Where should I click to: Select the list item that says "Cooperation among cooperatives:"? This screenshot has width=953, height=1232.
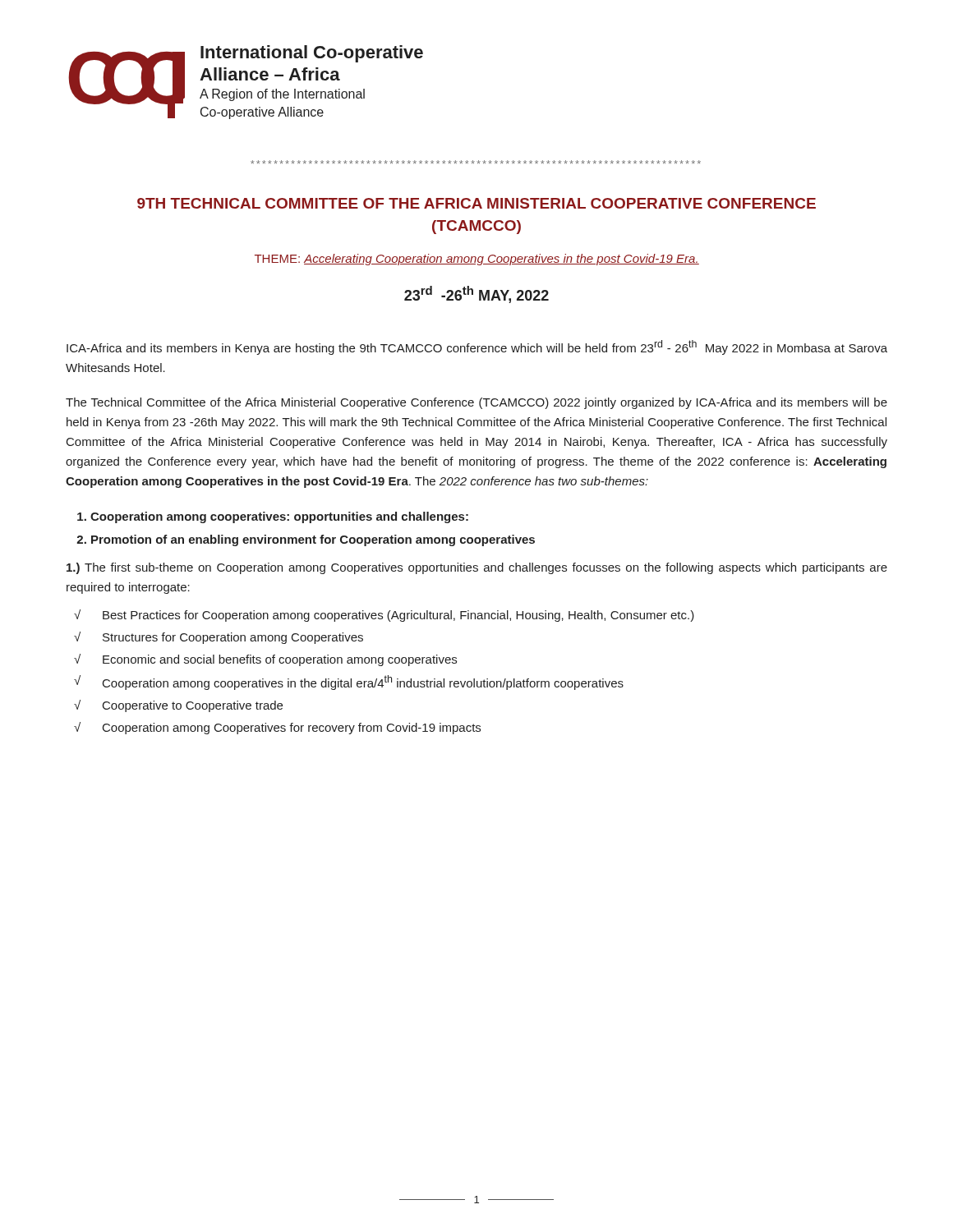[x=280, y=516]
